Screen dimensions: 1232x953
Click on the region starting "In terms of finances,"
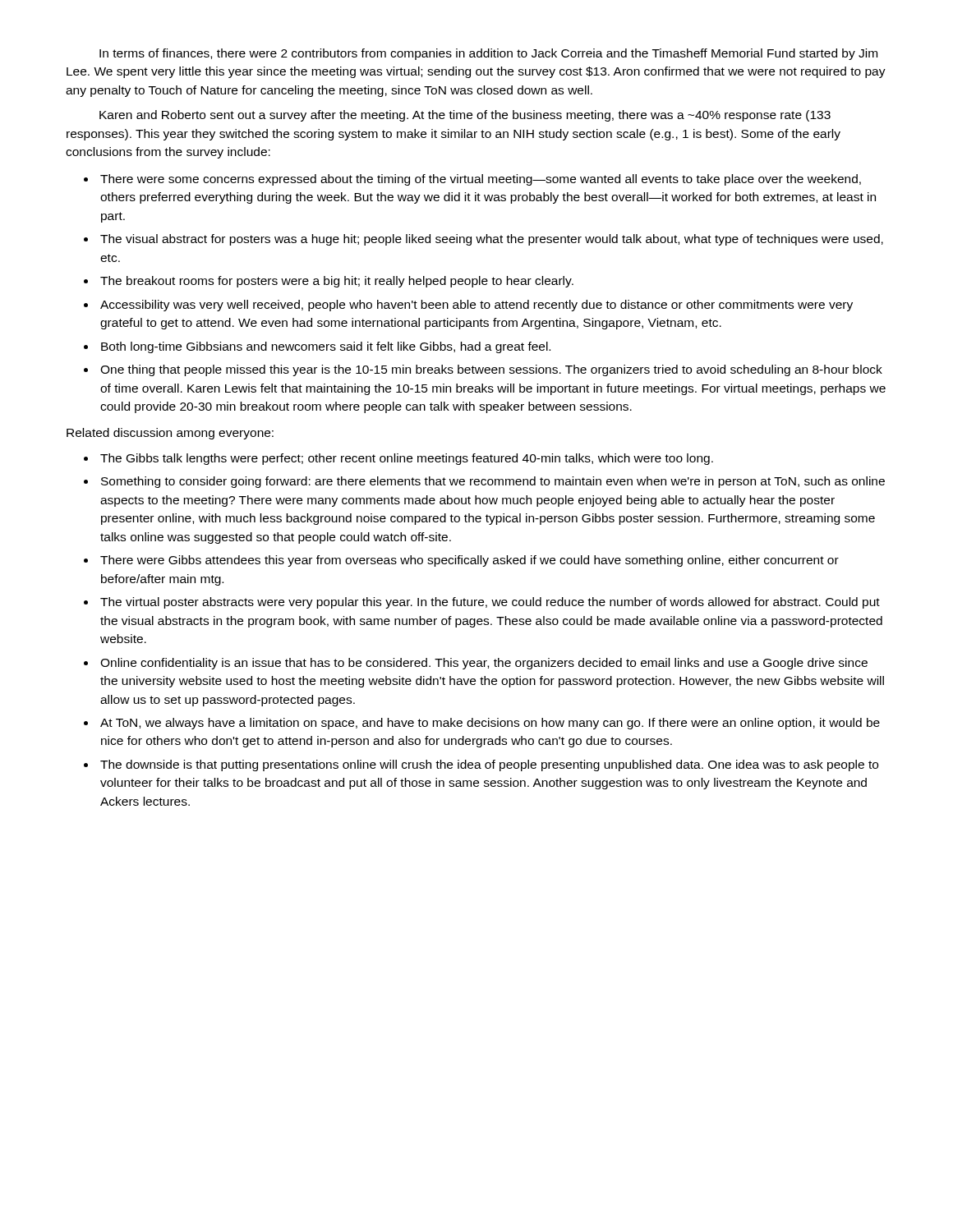[476, 103]
